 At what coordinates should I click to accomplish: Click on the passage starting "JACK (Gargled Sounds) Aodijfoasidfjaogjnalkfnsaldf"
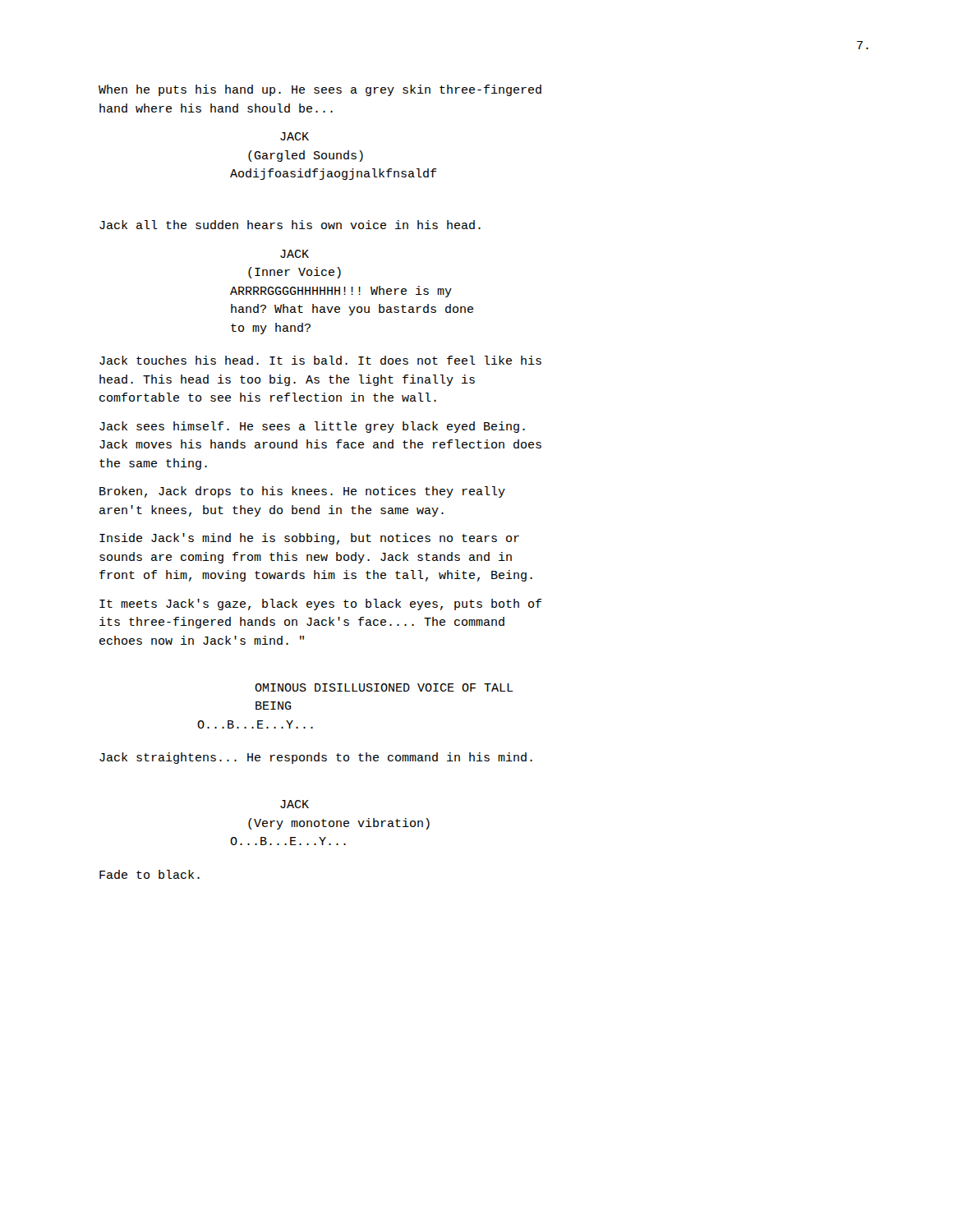click(295, 136)
